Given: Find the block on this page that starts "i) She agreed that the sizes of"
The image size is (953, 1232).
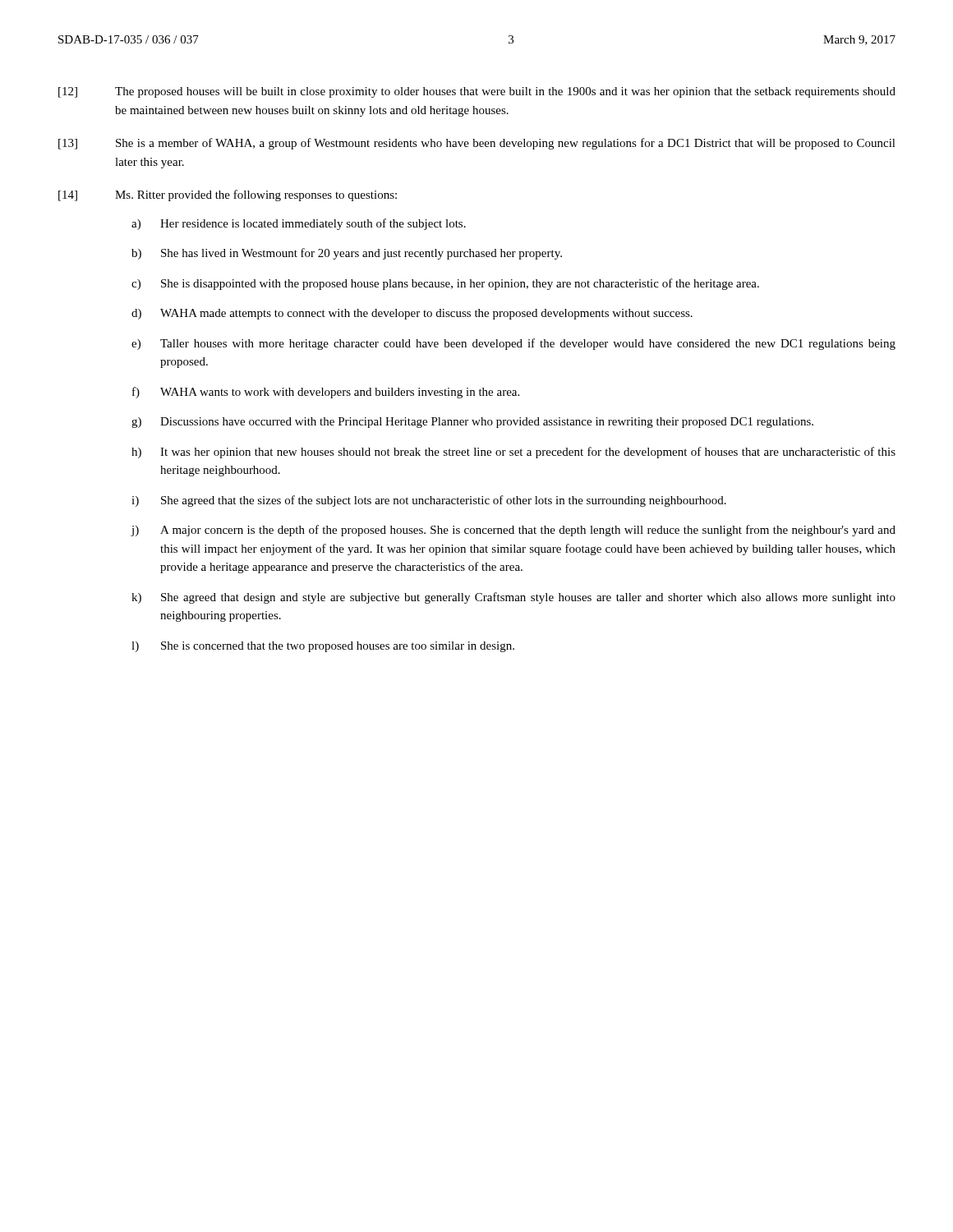Looking at the screenshot, I should click(x=513, y=500).
